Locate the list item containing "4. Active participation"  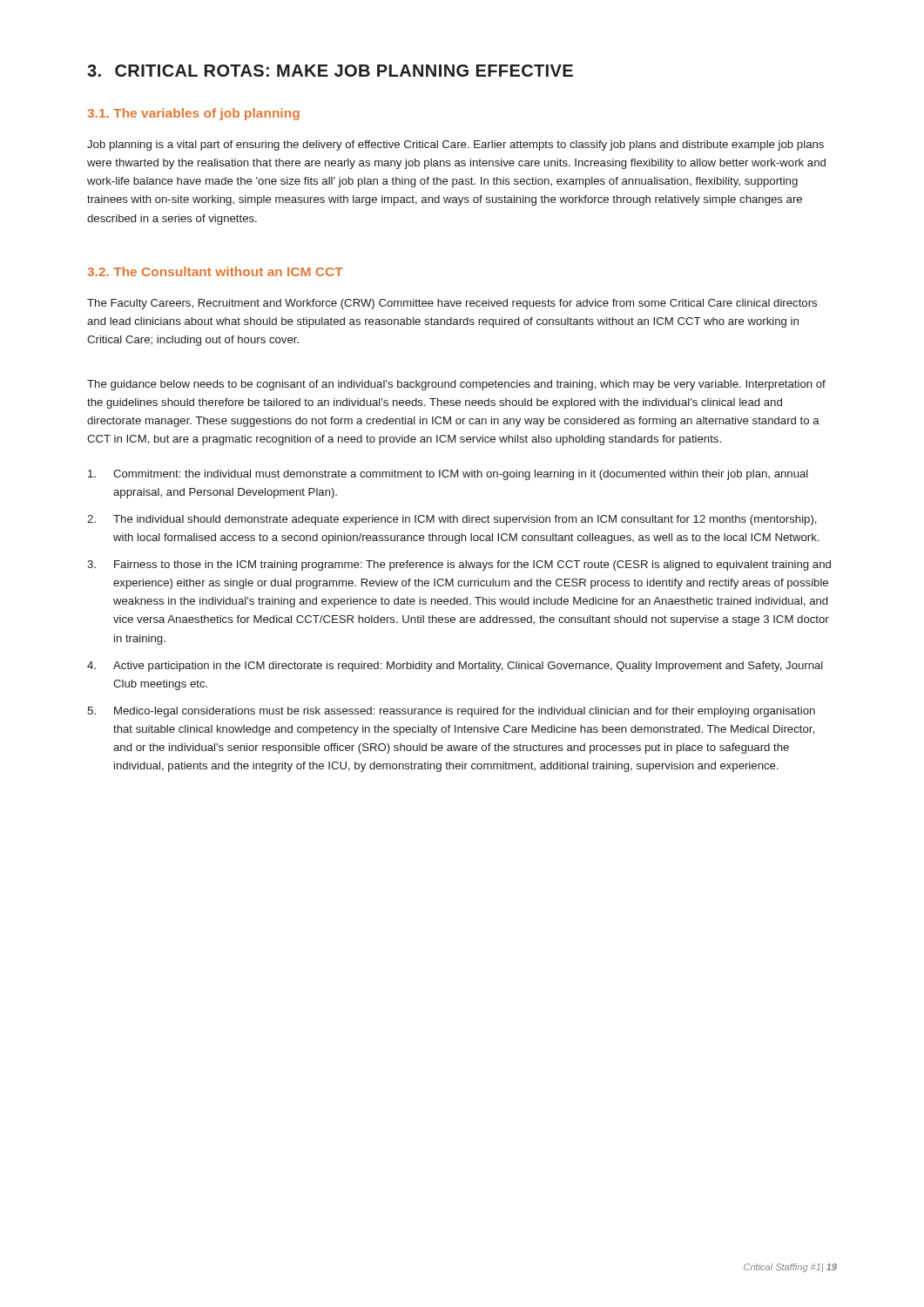tap(462, 674)
